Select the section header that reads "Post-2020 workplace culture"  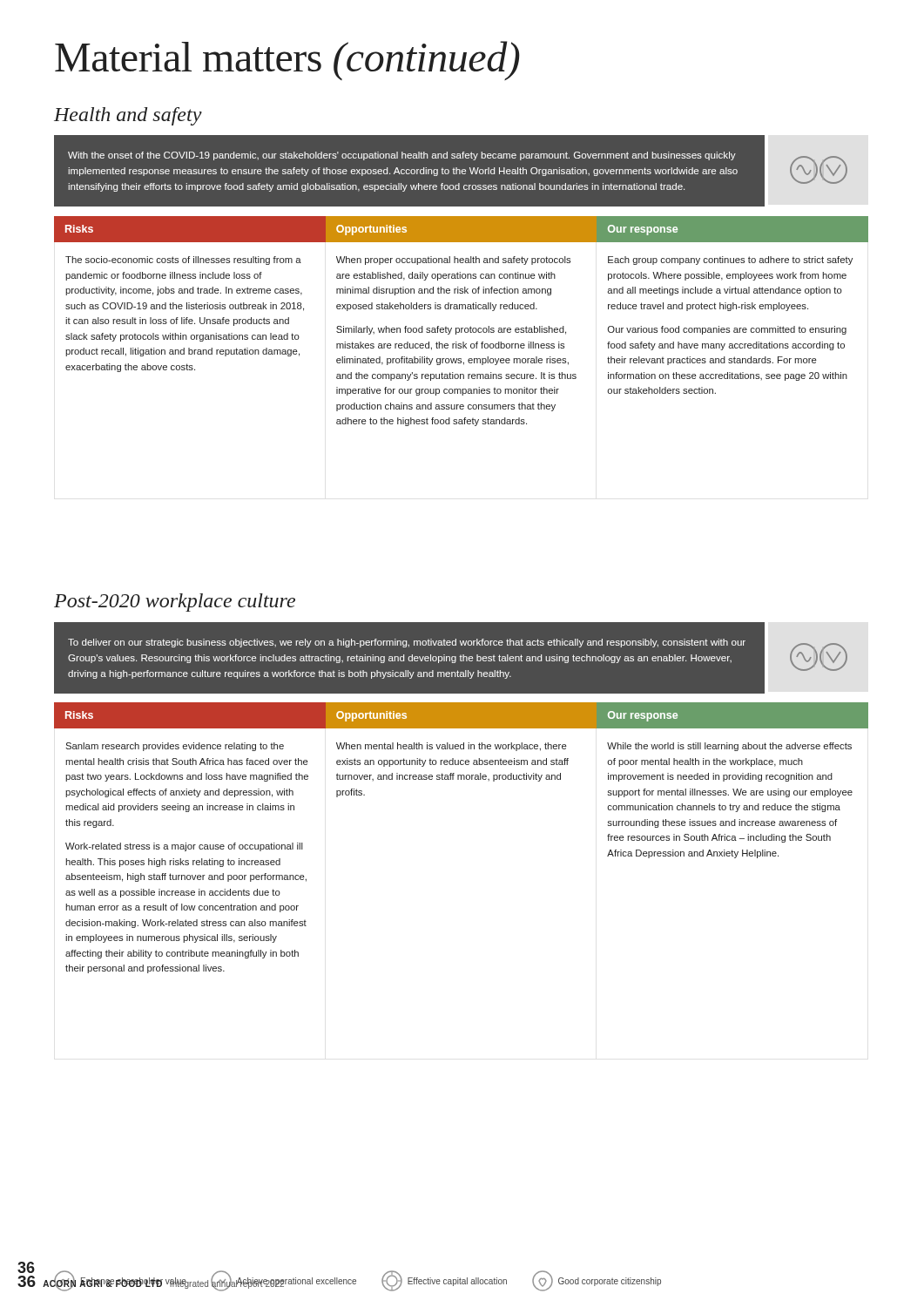pyautogui.click(x=175, y=600)
